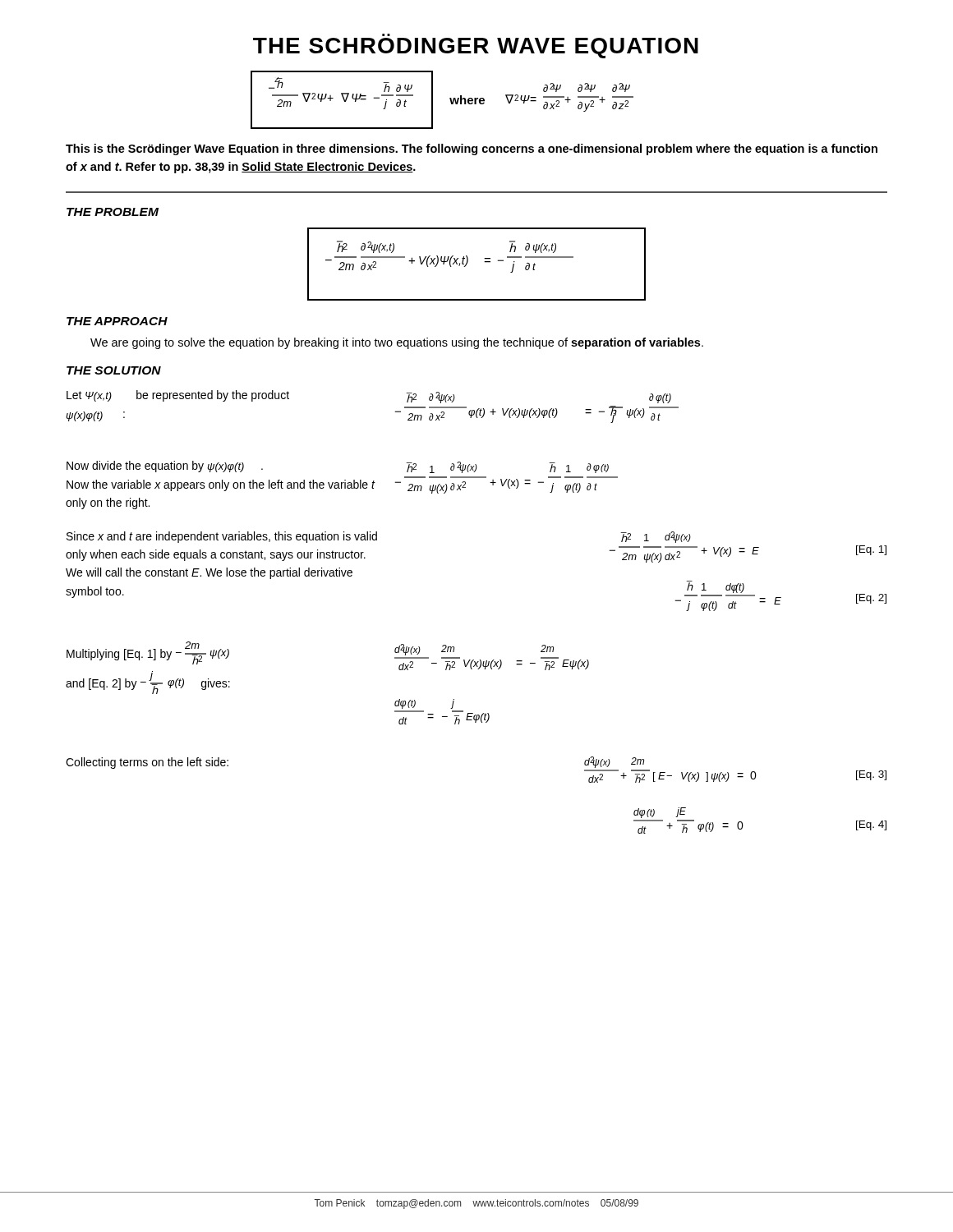The image size is (953, 1232).
Task: Click on the passage starting "THE PROBLEM"
Action: point(112,211)
